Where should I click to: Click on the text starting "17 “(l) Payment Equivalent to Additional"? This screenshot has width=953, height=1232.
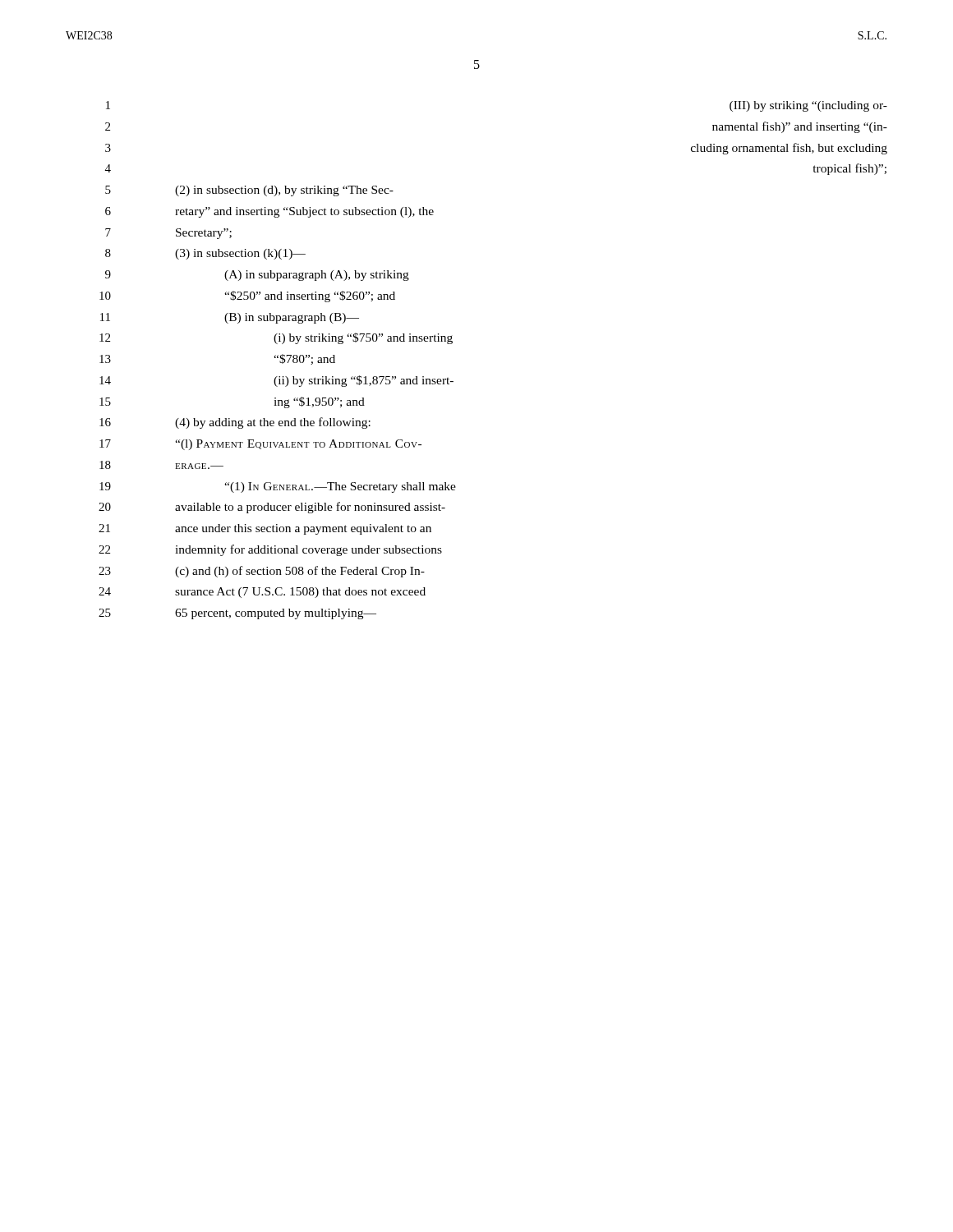point(260,445)
